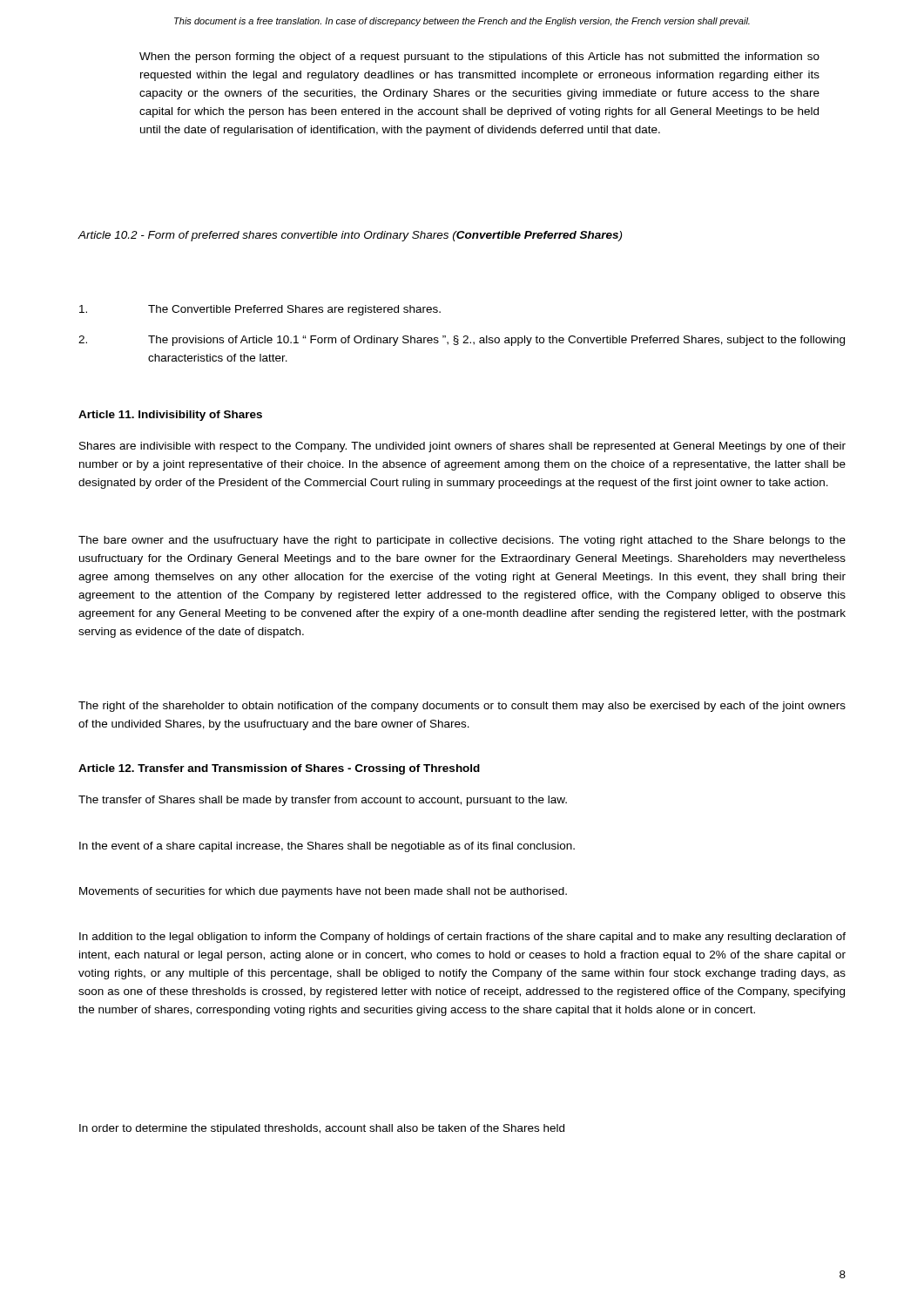
Task: Click the passage that begins "In order to determine the stipulated thresholds, account"
Action: [x=322, y=1128]
